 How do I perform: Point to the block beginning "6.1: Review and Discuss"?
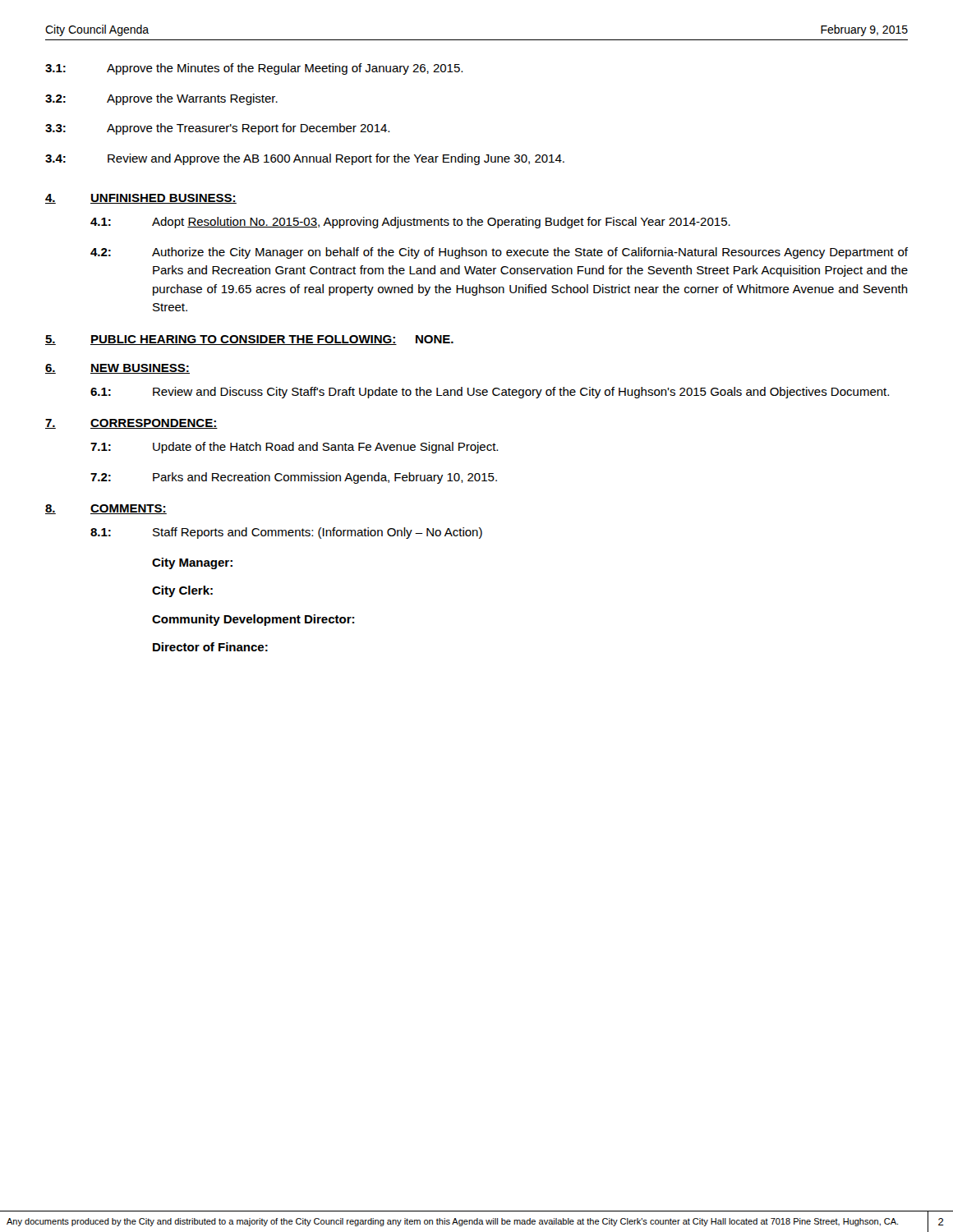coord(499,392)
